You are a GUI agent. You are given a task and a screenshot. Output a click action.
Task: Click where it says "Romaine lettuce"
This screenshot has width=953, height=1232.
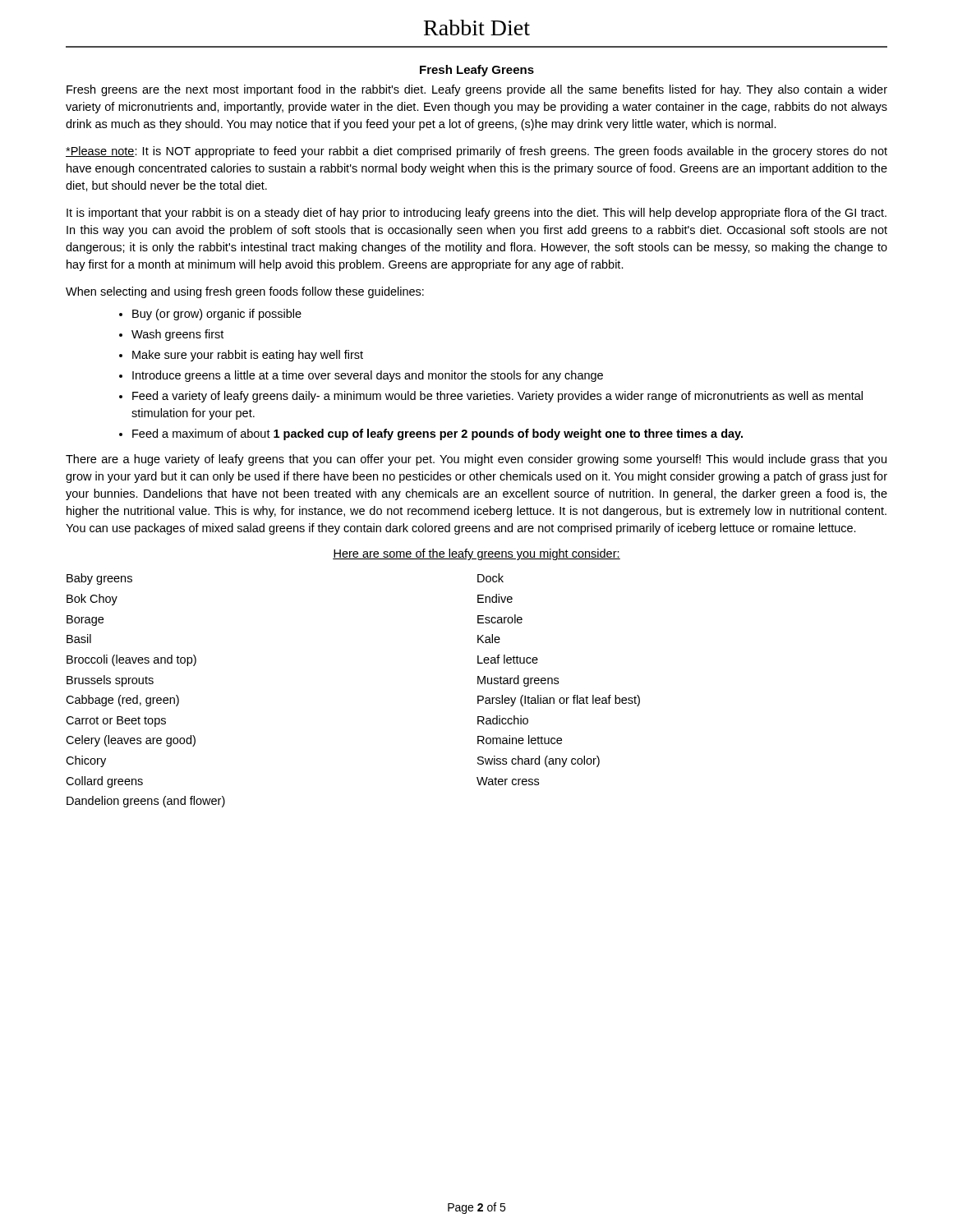click(520, 740)
